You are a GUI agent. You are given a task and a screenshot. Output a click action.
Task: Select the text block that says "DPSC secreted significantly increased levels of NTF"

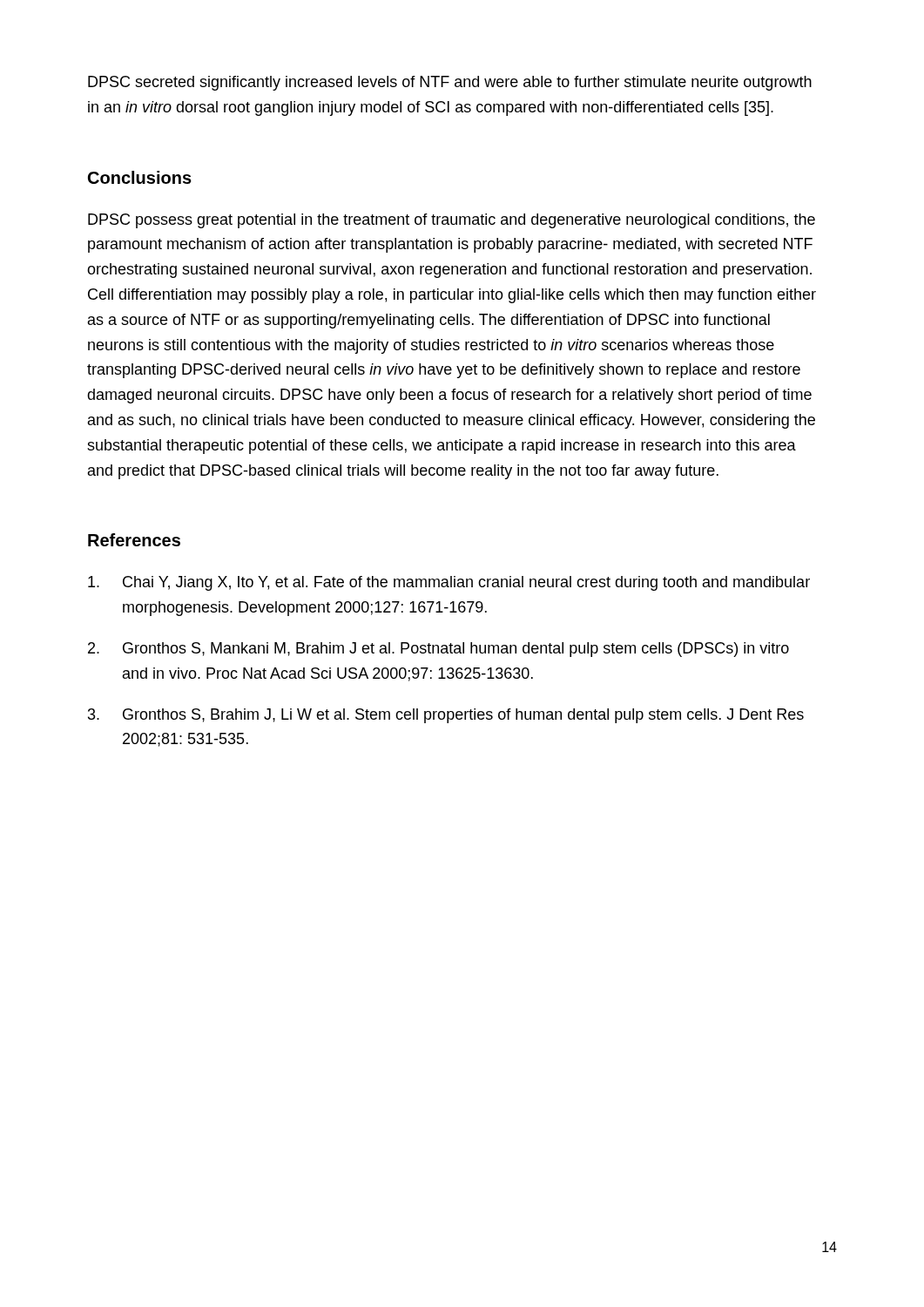click(450, 94)
